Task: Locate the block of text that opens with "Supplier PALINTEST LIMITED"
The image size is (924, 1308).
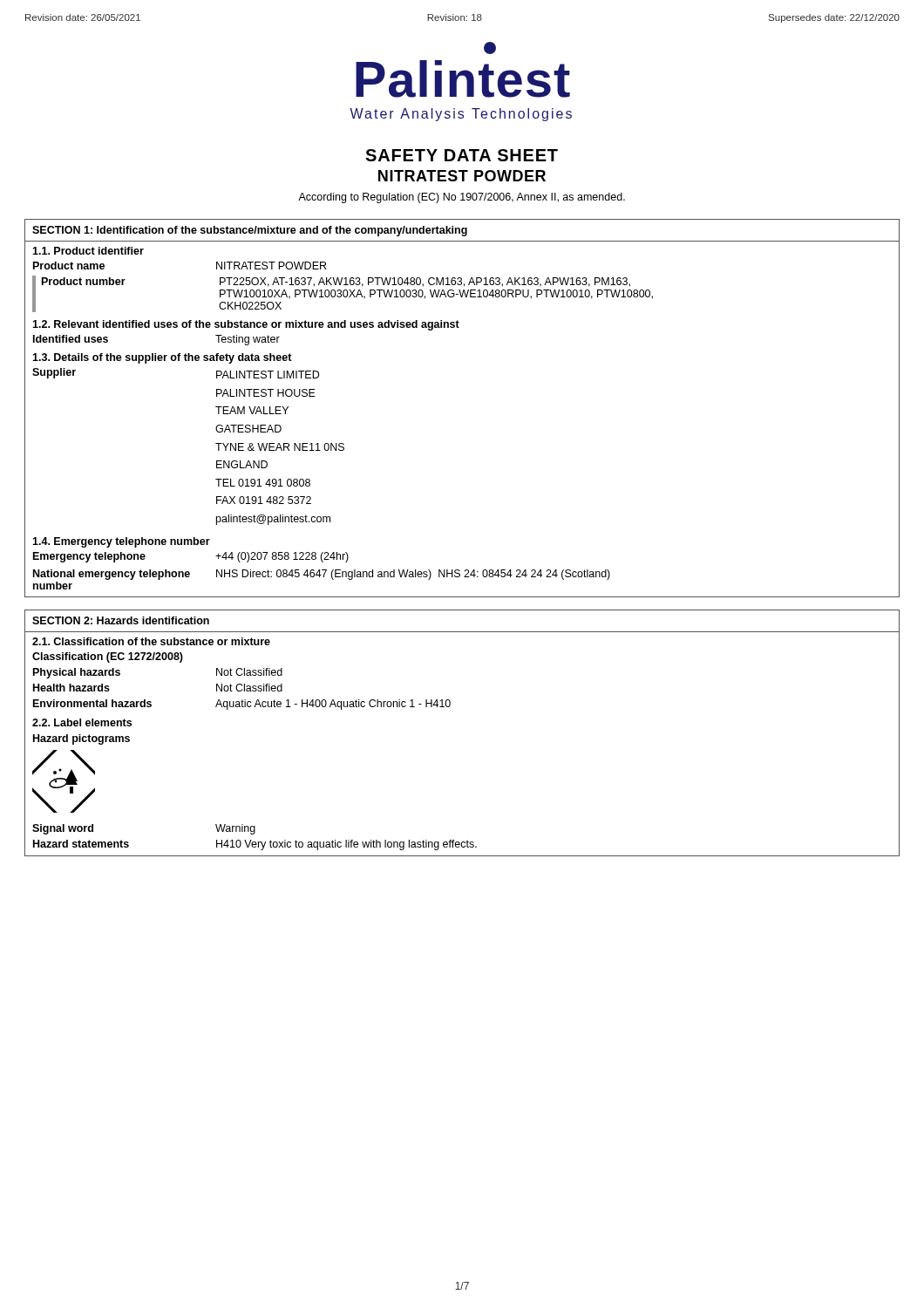Action: pos(57,373)
